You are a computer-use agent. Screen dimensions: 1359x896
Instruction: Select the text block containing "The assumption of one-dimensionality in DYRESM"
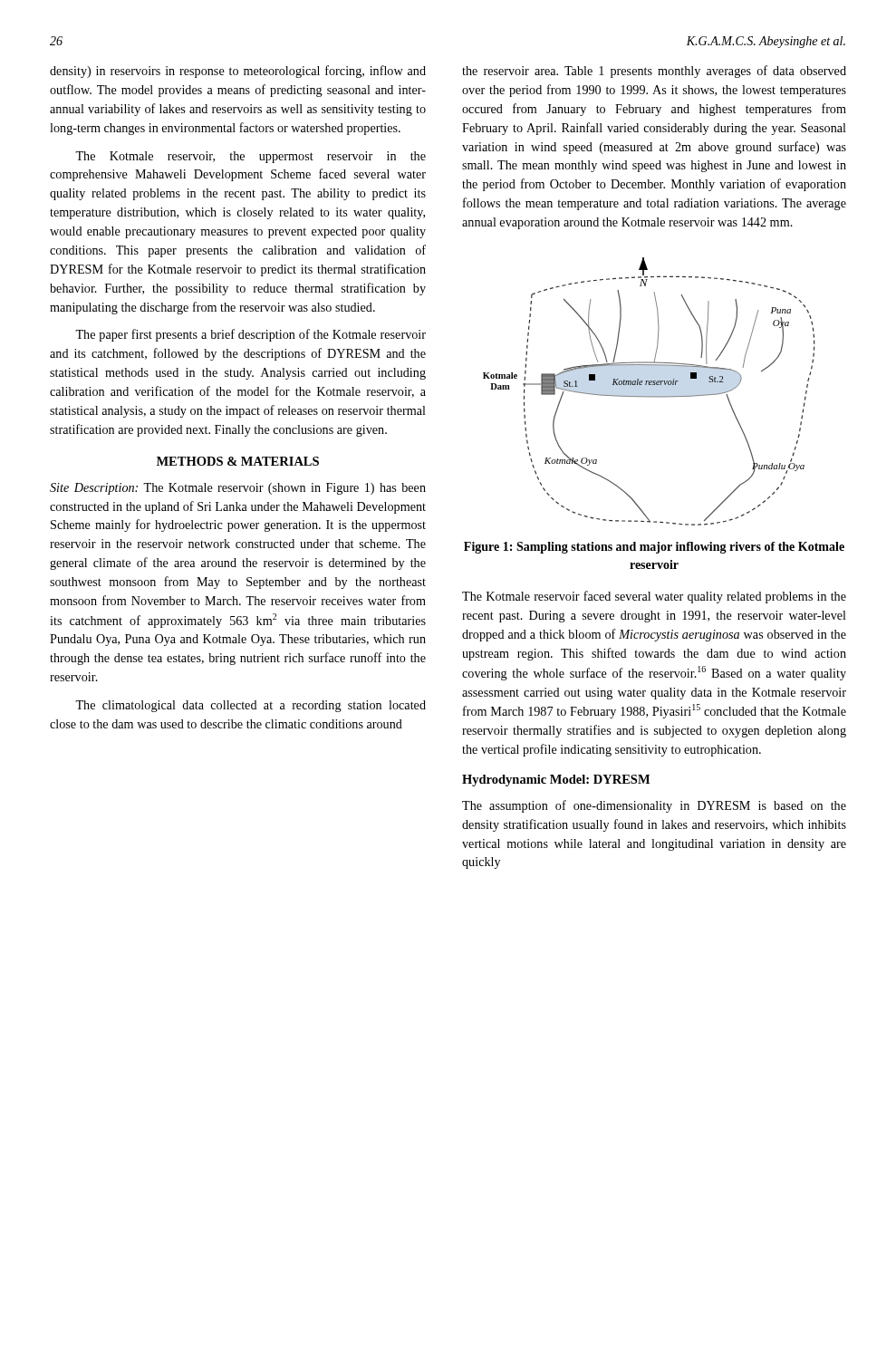click(654, 834)
